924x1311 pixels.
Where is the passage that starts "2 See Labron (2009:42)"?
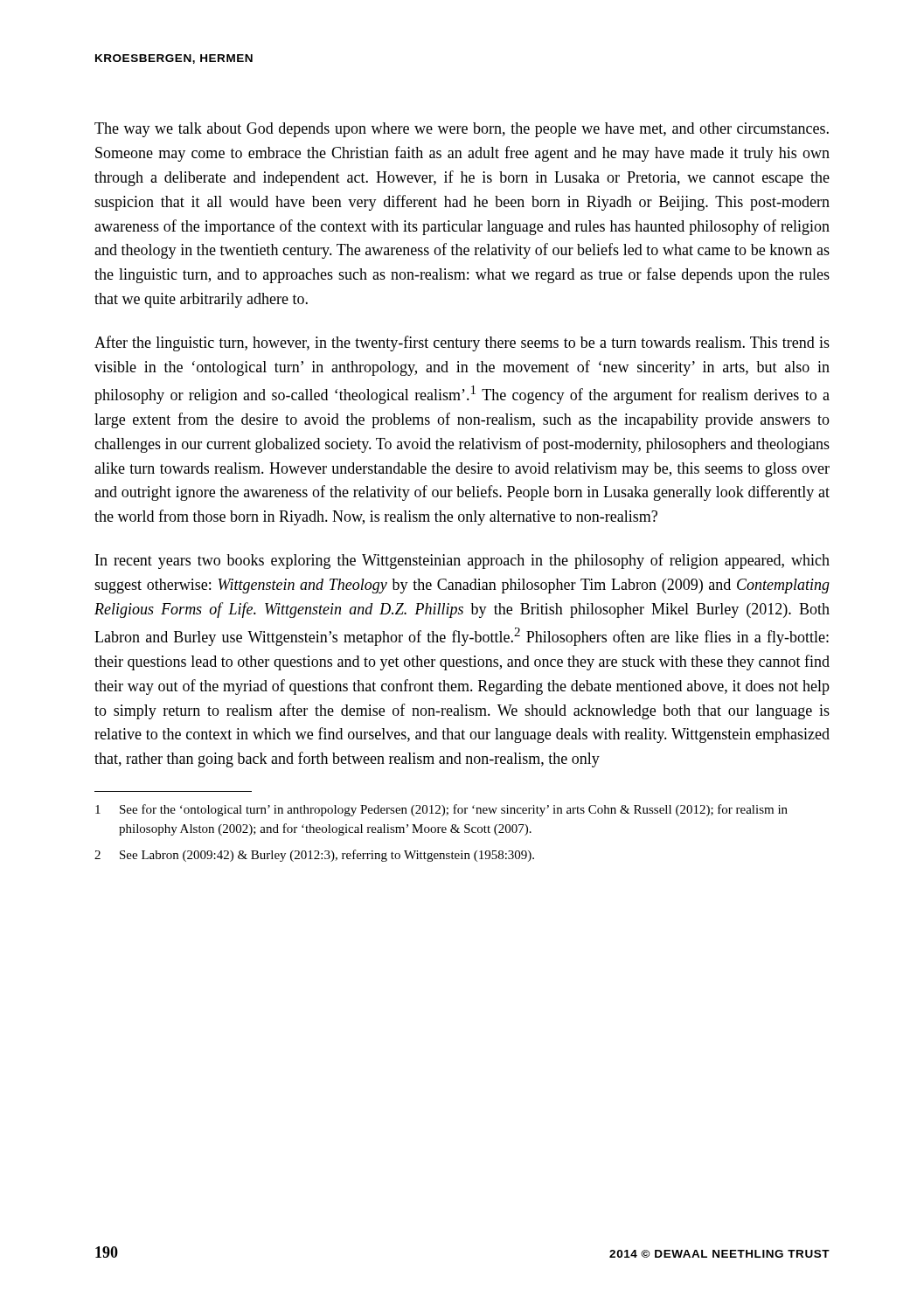[462, 855]
